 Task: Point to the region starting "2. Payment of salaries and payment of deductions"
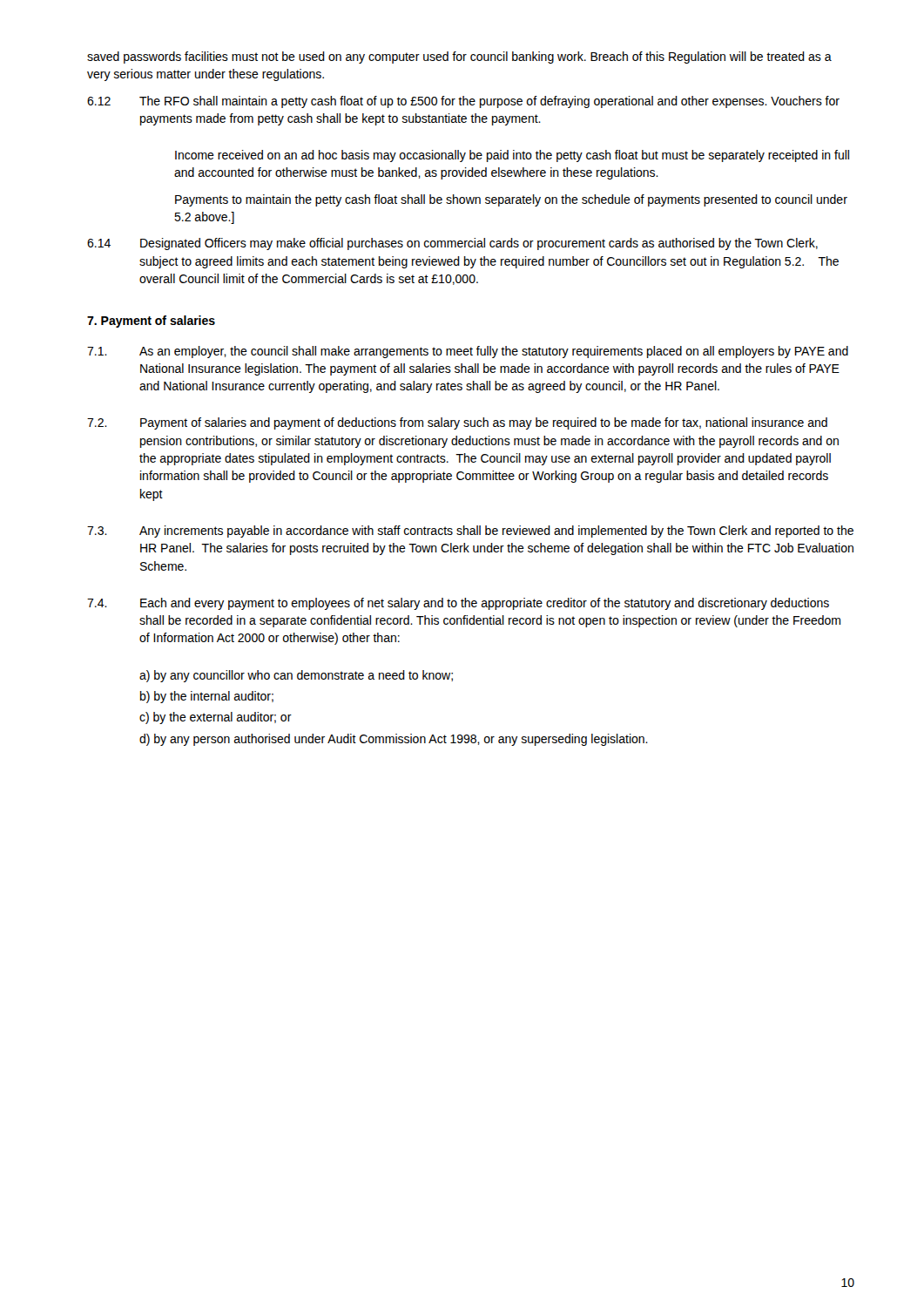pos(471,463)
